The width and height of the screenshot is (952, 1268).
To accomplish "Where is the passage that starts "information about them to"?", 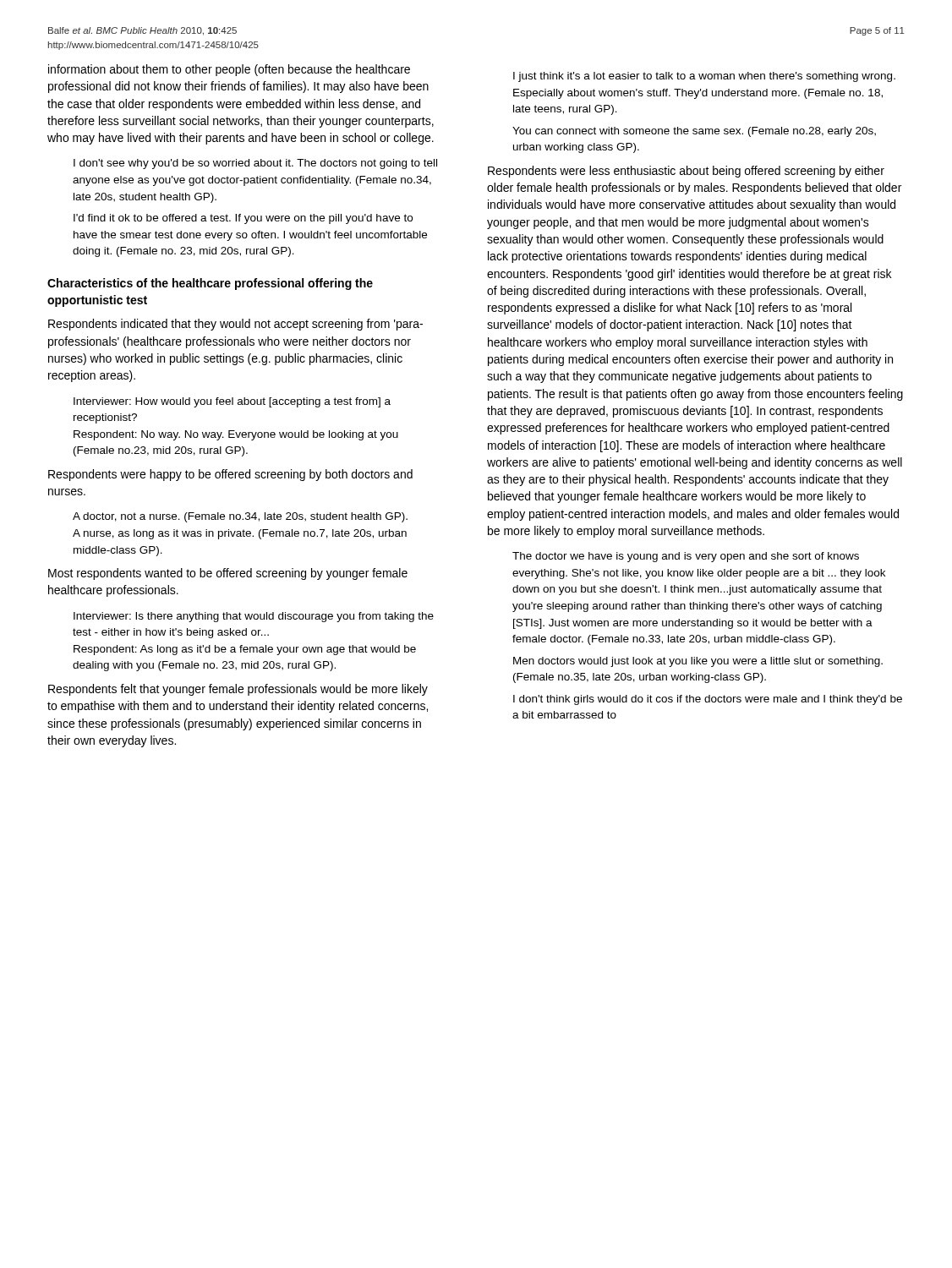I will (x=243, y=104).
